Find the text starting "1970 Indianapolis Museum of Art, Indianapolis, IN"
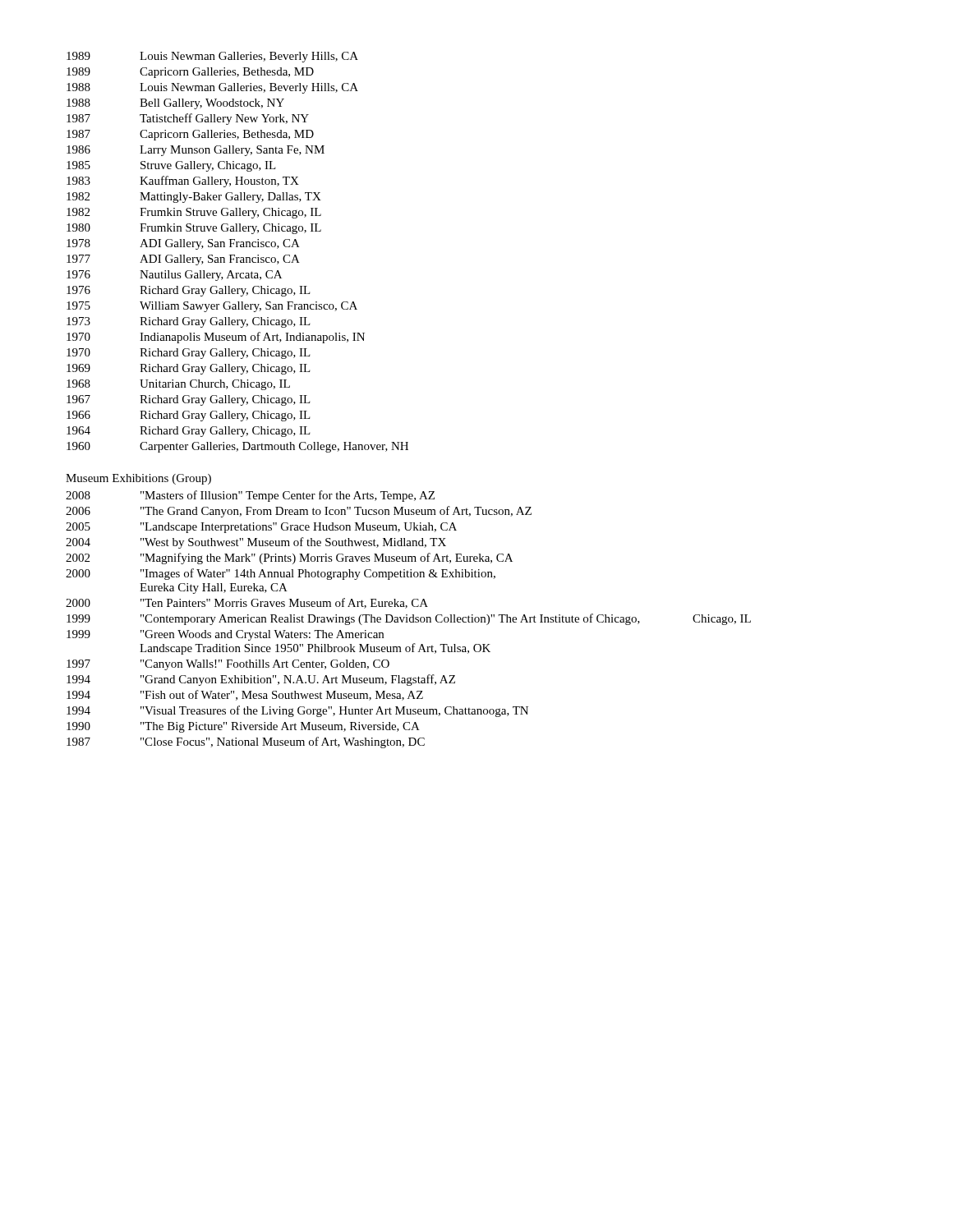953x1232 pixels. tap(216, 338)
